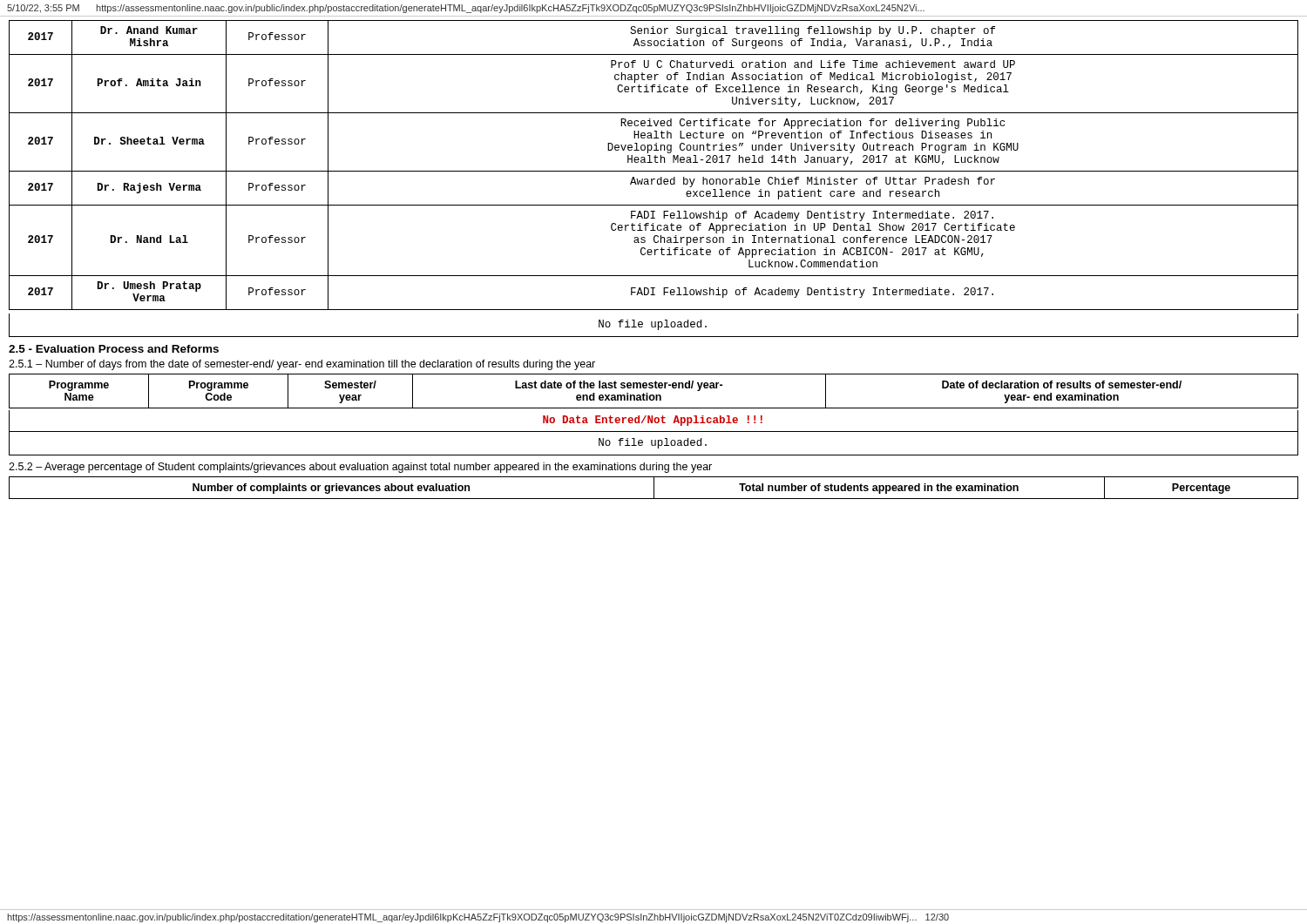Locate the section header that says "2.5 - Evaluation Process and Reforms"

pyautogui.click(x=114, y=349)
